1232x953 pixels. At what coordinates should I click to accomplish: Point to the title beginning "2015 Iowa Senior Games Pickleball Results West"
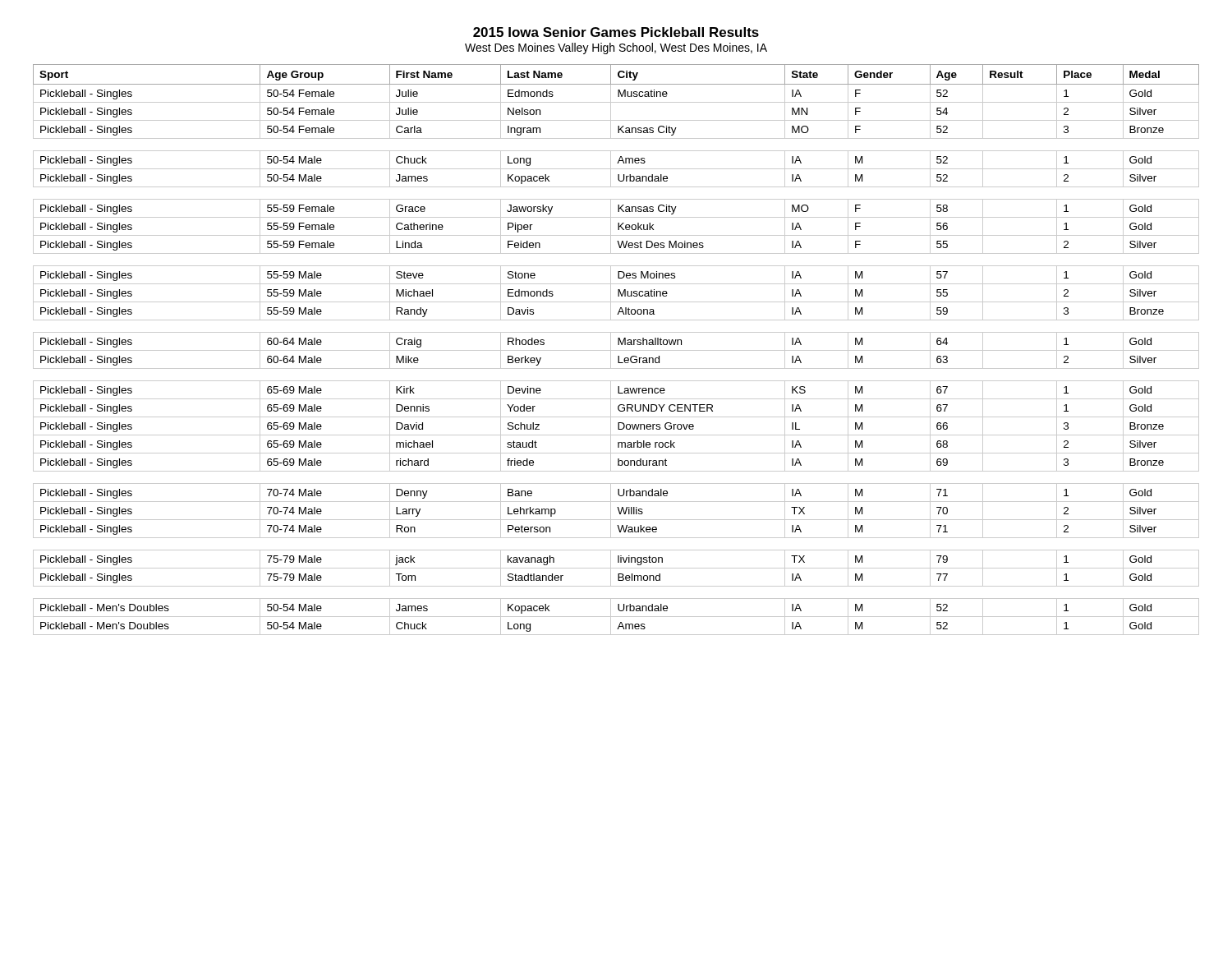click(616, 39)
